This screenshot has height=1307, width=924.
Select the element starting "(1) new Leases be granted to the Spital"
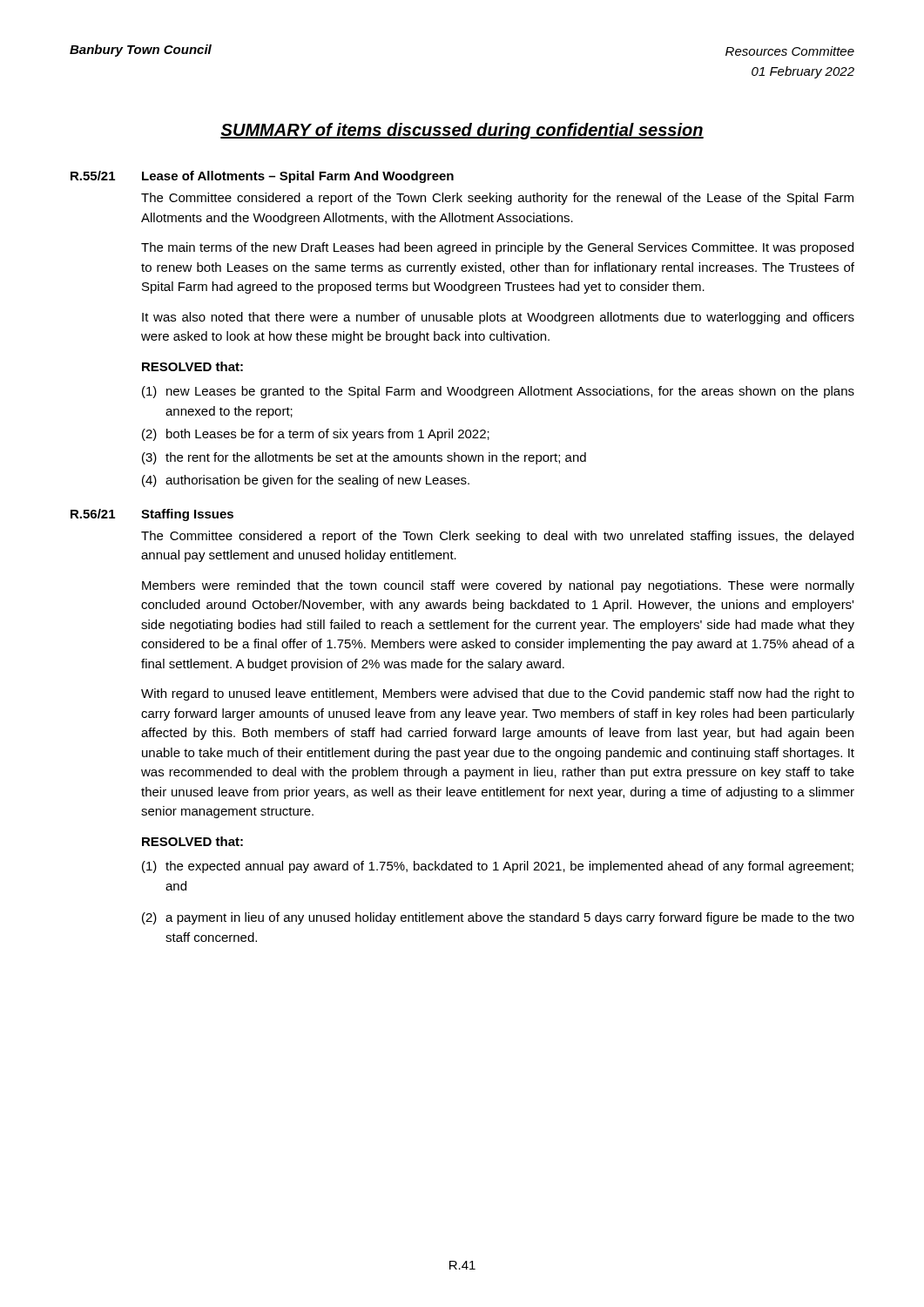coord(498,401)
